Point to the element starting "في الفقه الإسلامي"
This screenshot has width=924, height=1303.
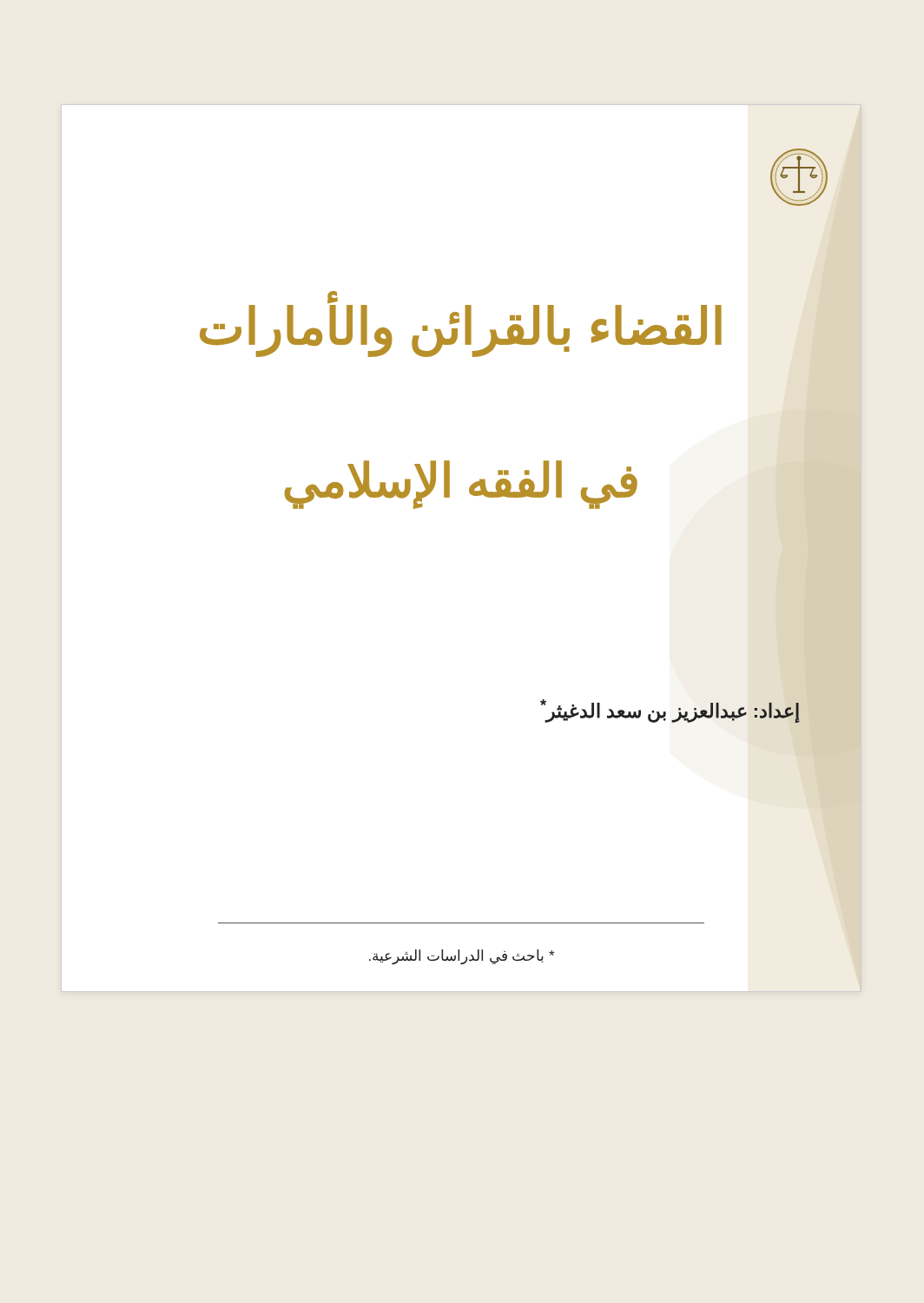click(461, 480)
